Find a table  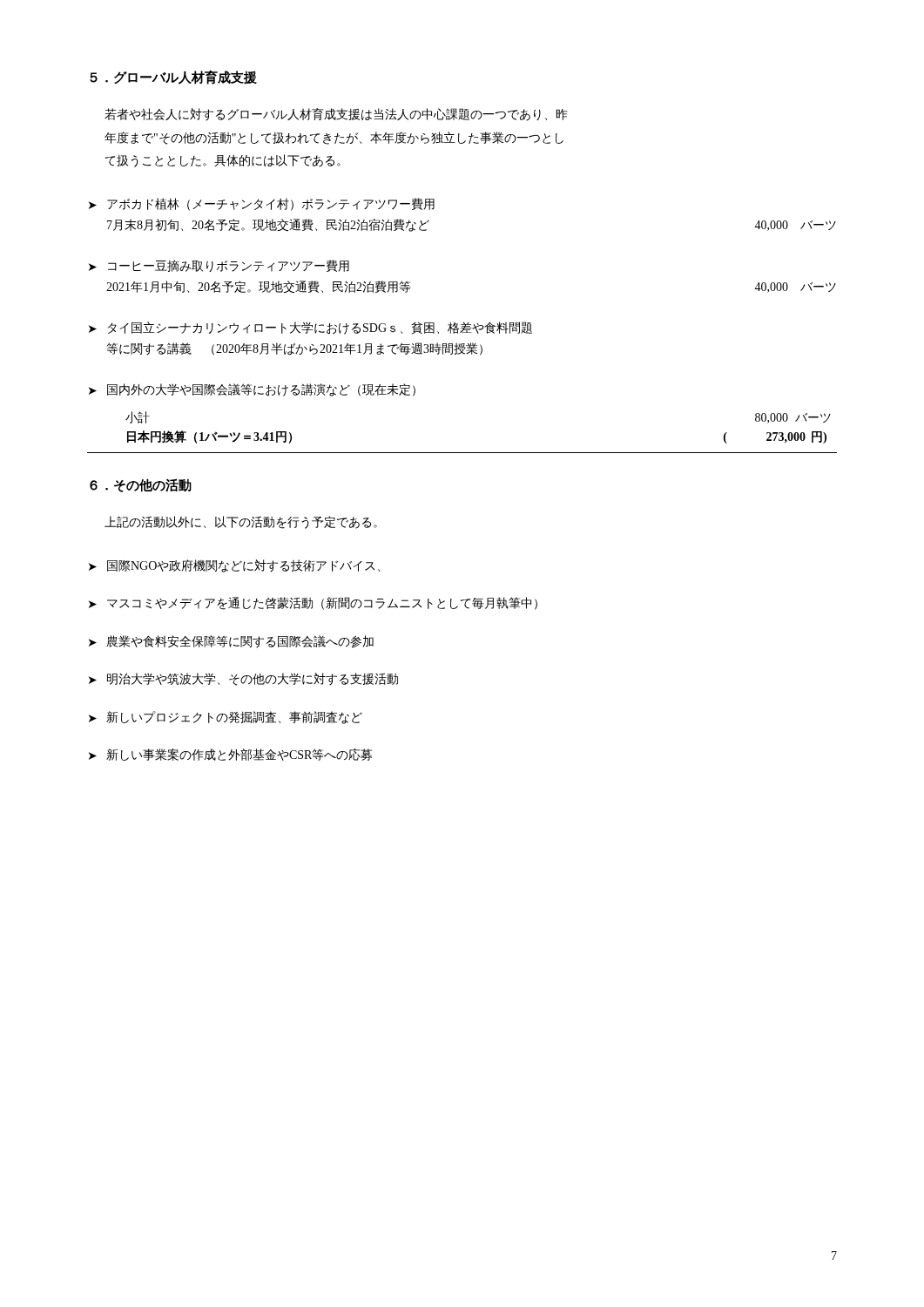click(x=481, y=428)
